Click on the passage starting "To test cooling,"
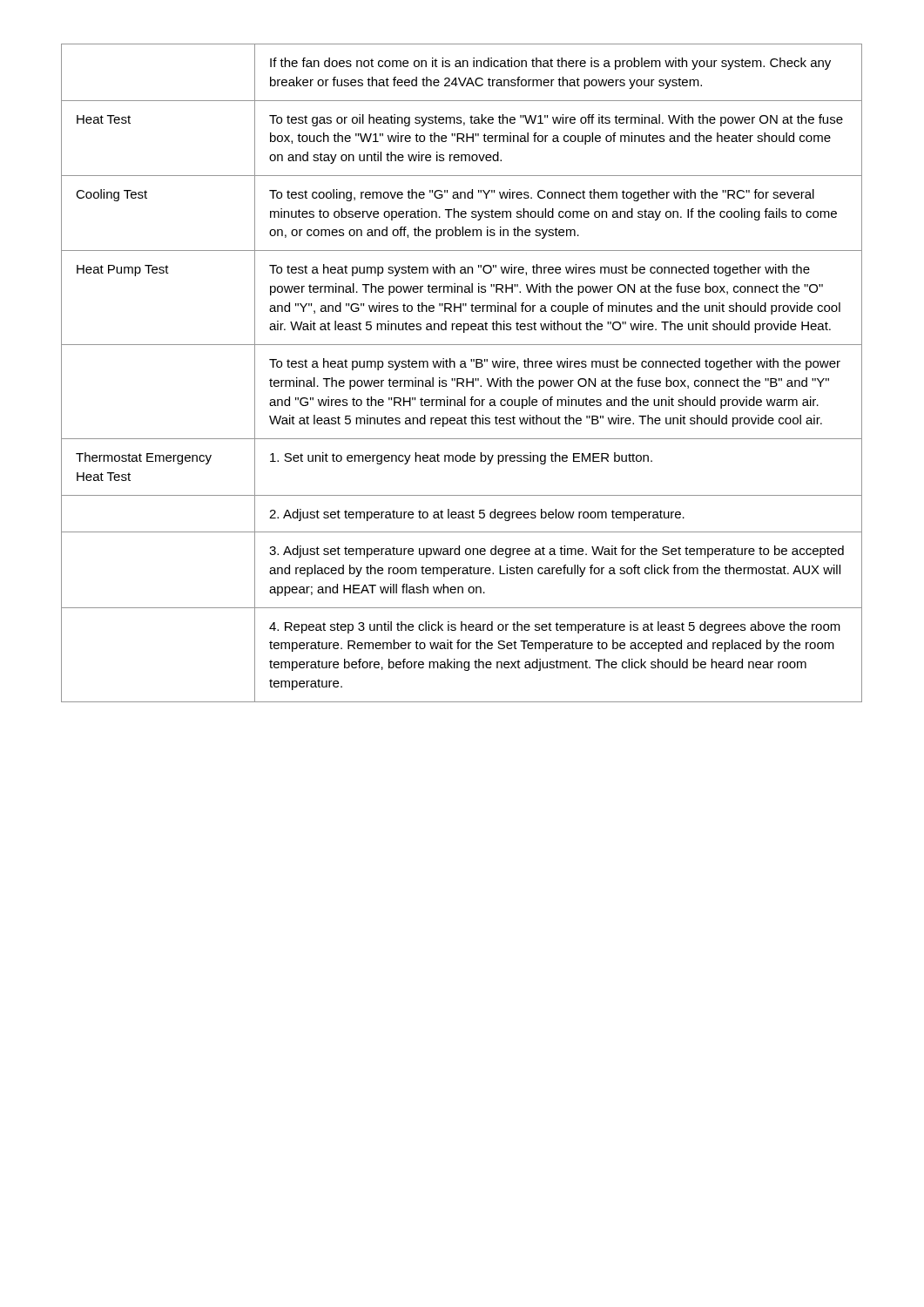 553,213
